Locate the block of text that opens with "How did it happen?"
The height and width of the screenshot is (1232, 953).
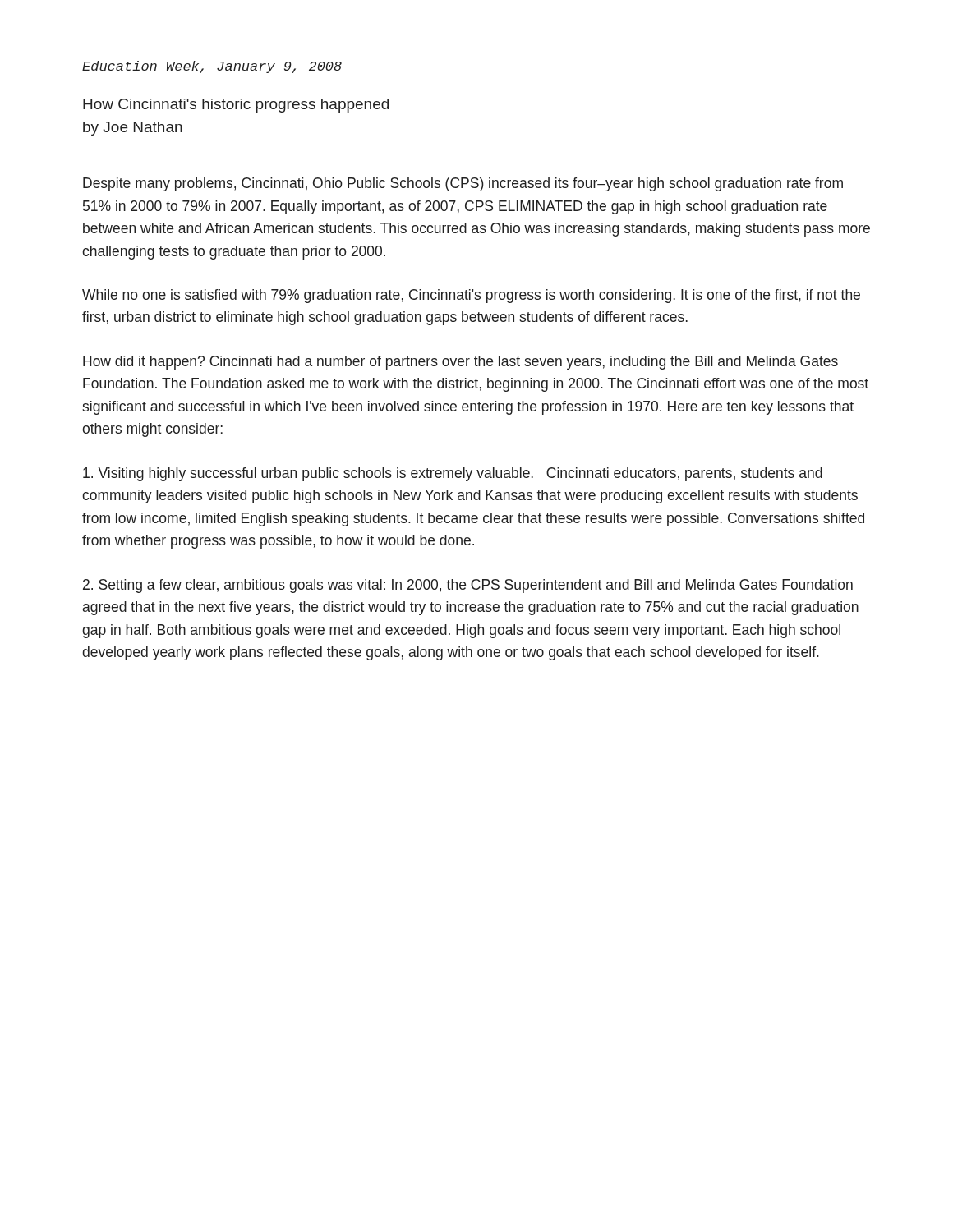tap(475, 395)
